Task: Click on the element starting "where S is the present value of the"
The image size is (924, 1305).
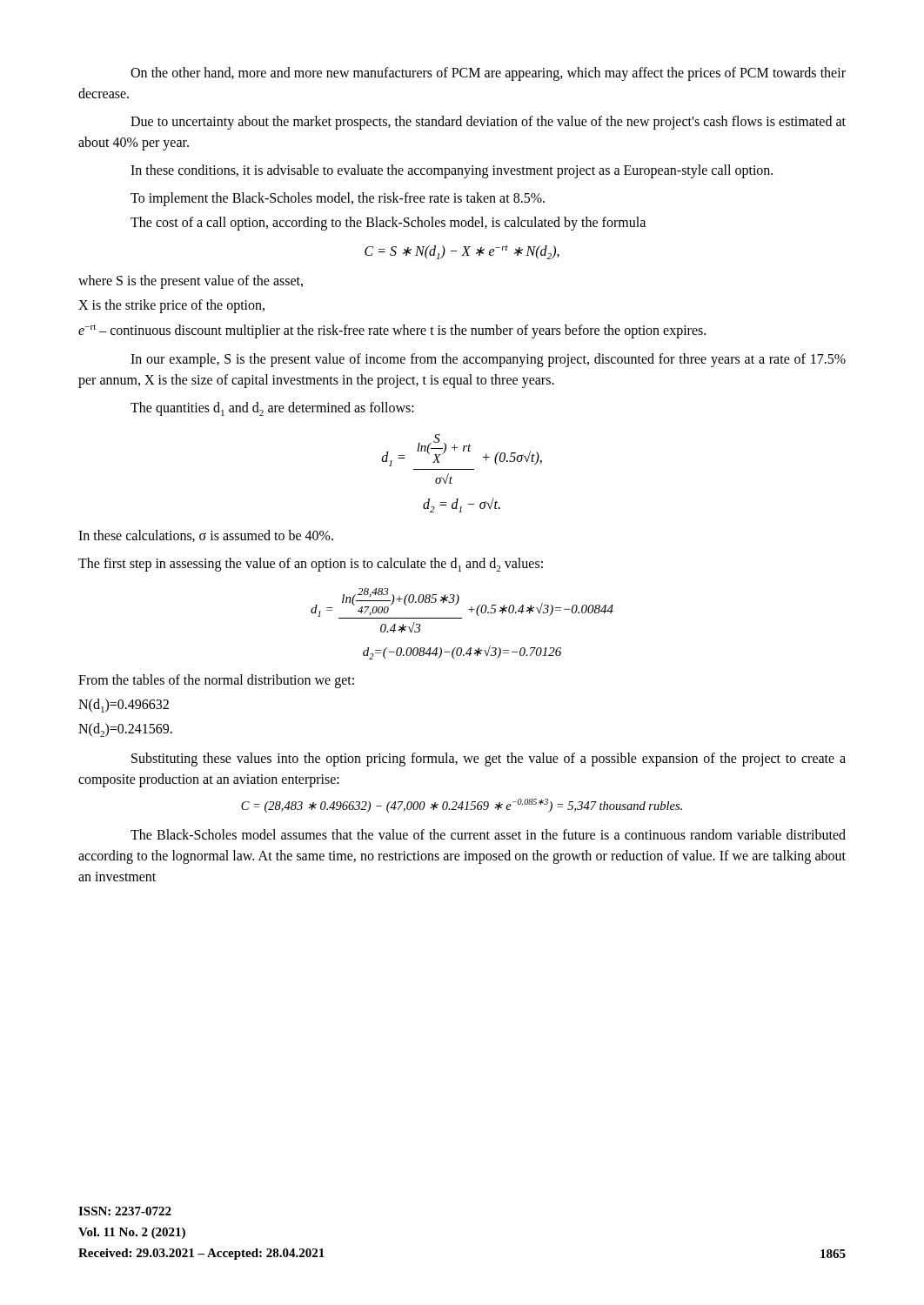Action: pyautogui.click(x=191, y=281)
